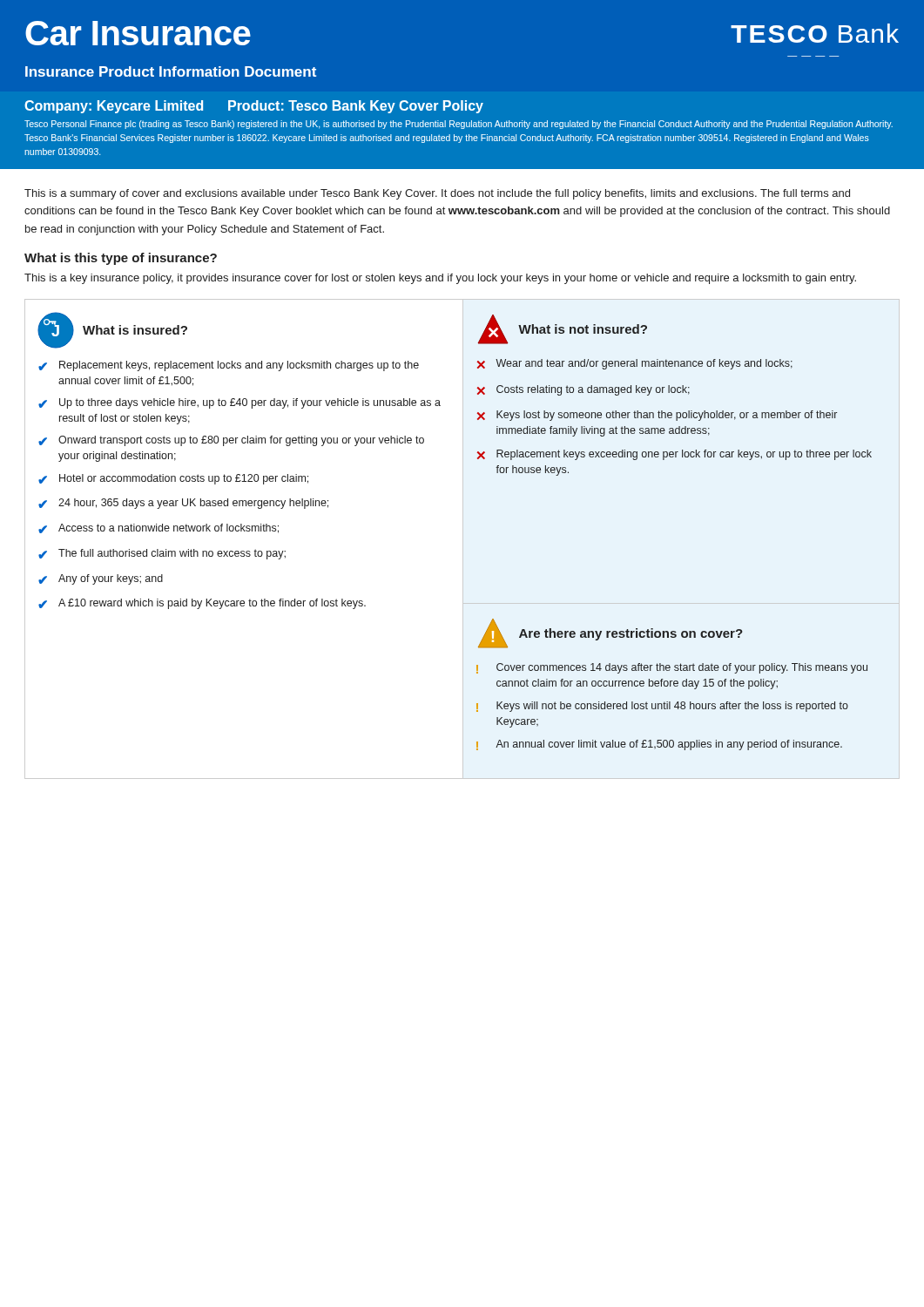Locate the block of text that opens with "✔ Replacement keys,"
924x1307 pixels.
click(x=243, y=373)
